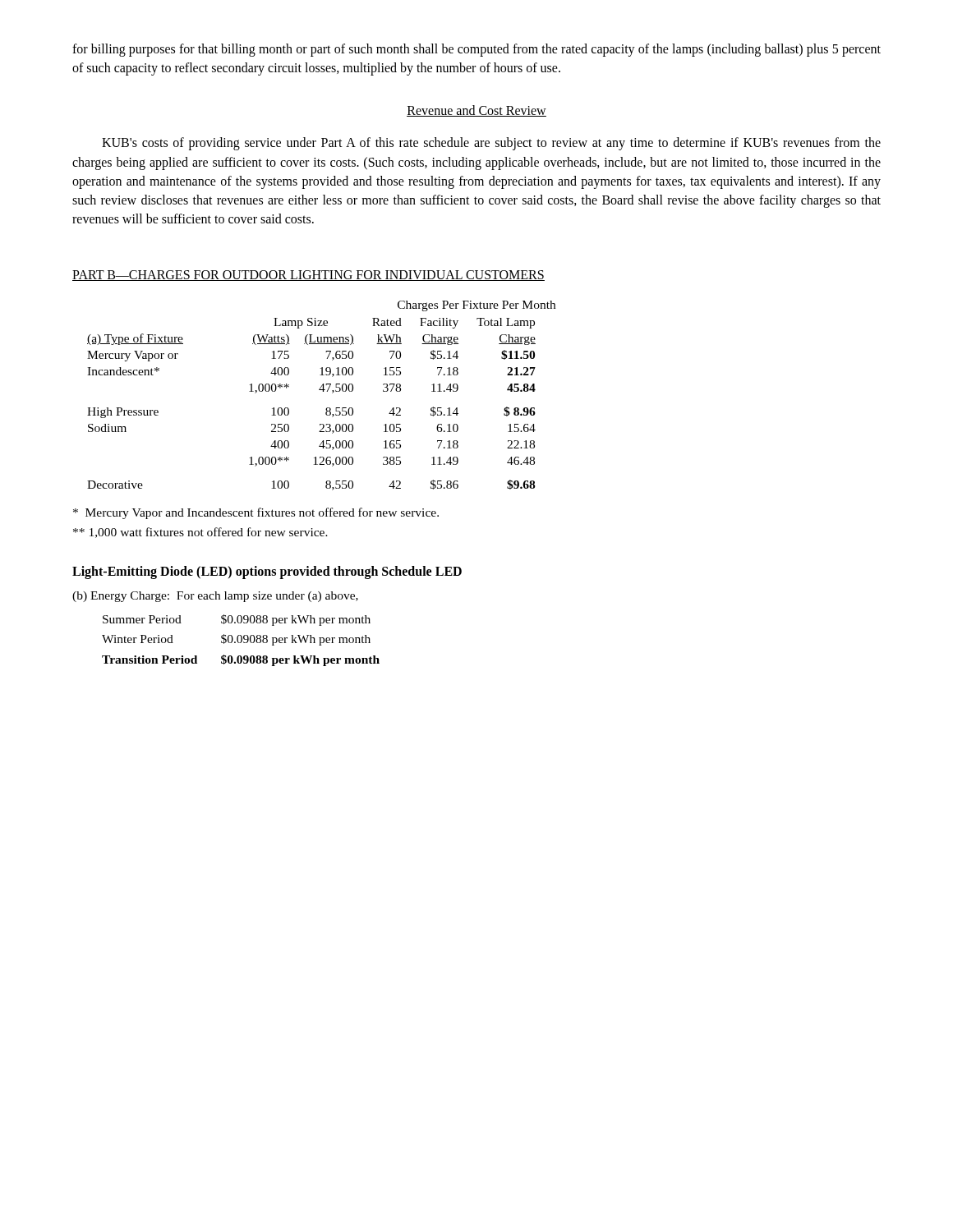Click the table
Viewport: 953px width, 1232px height.
coord(476,395)
